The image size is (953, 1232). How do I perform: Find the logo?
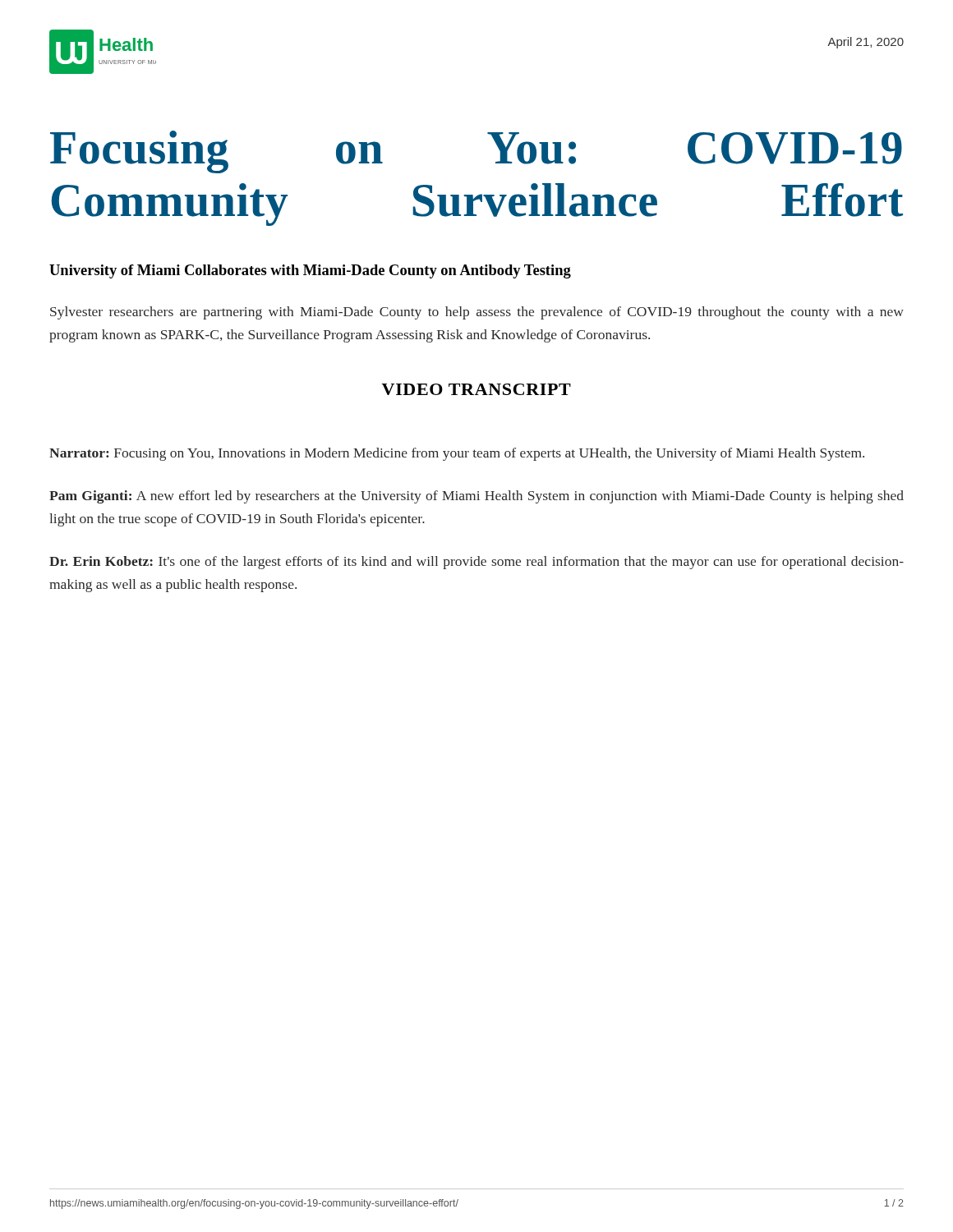[103, 59]
